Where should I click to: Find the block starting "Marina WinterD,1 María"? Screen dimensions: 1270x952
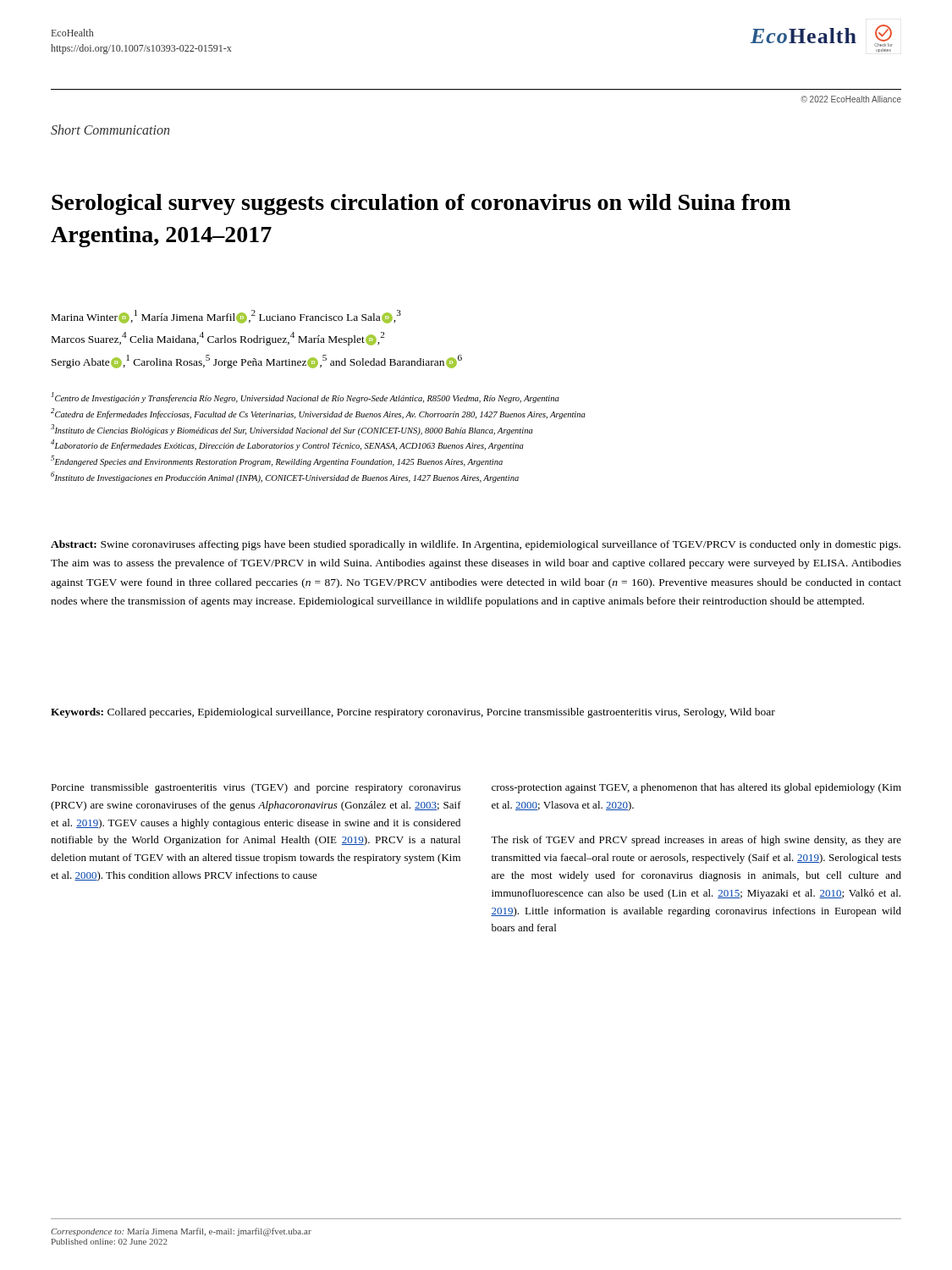coord(256,338)
